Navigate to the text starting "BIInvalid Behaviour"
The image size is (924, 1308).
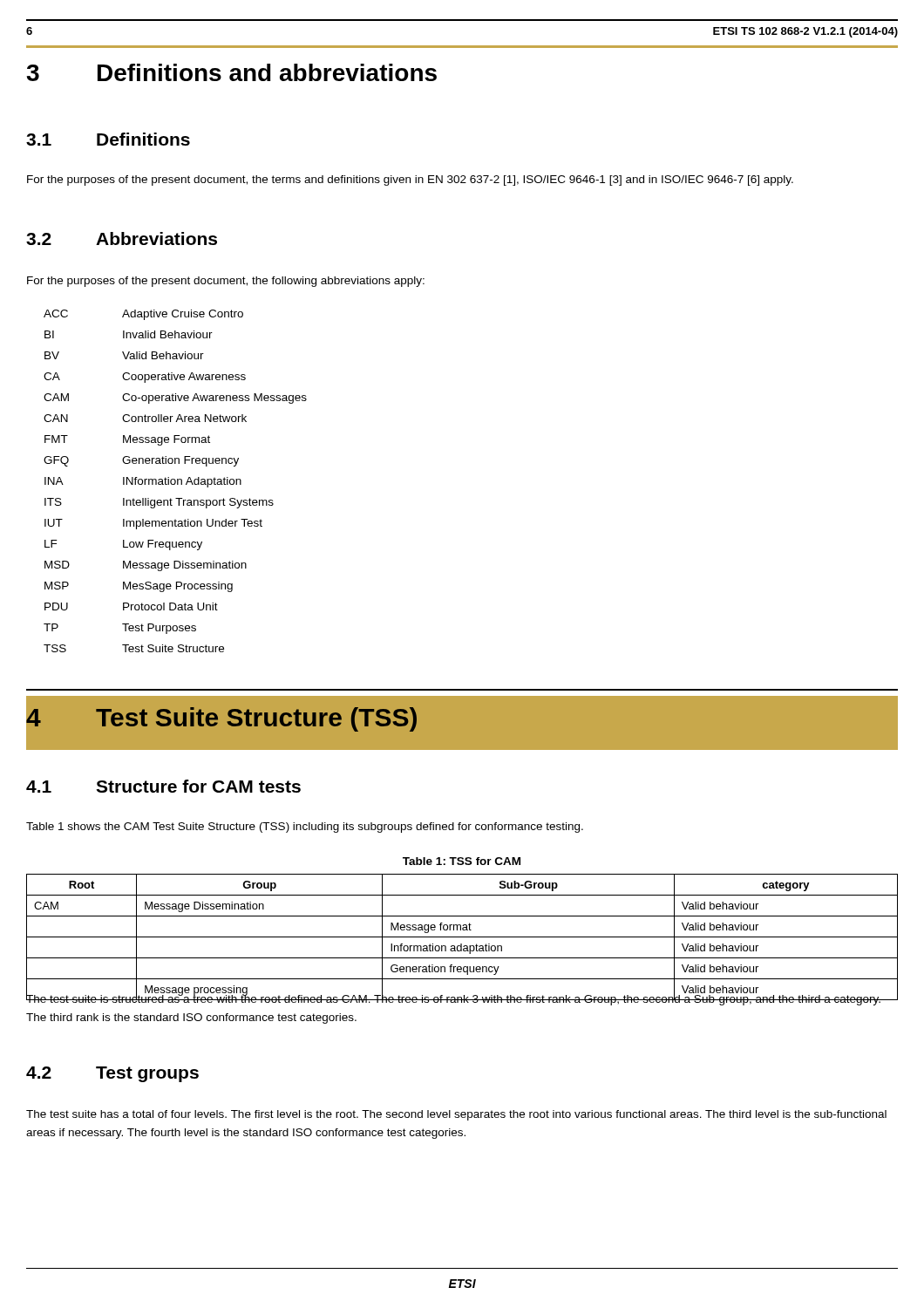coord(129,334)
